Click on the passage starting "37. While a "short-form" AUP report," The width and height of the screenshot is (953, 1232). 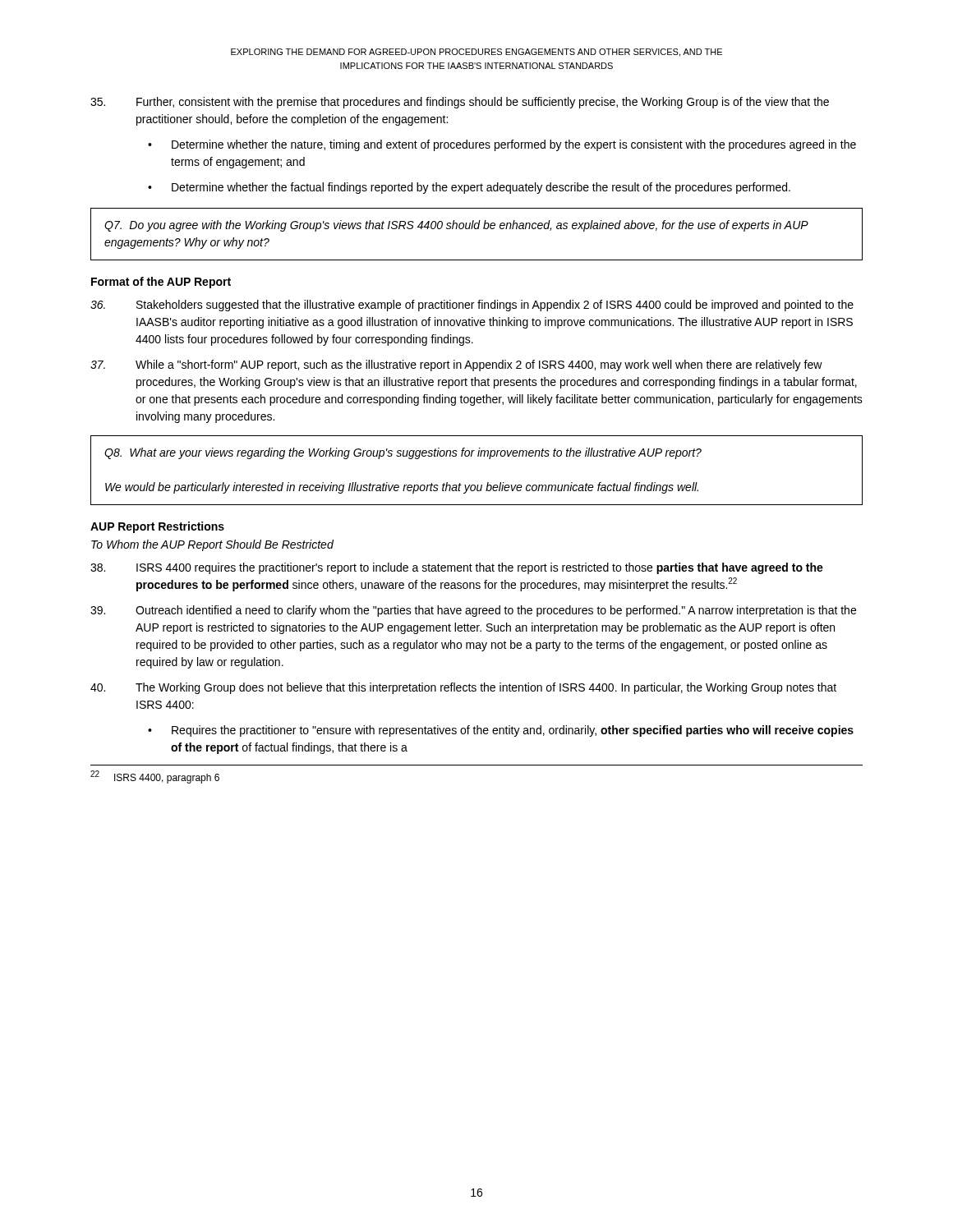[476, 391]
